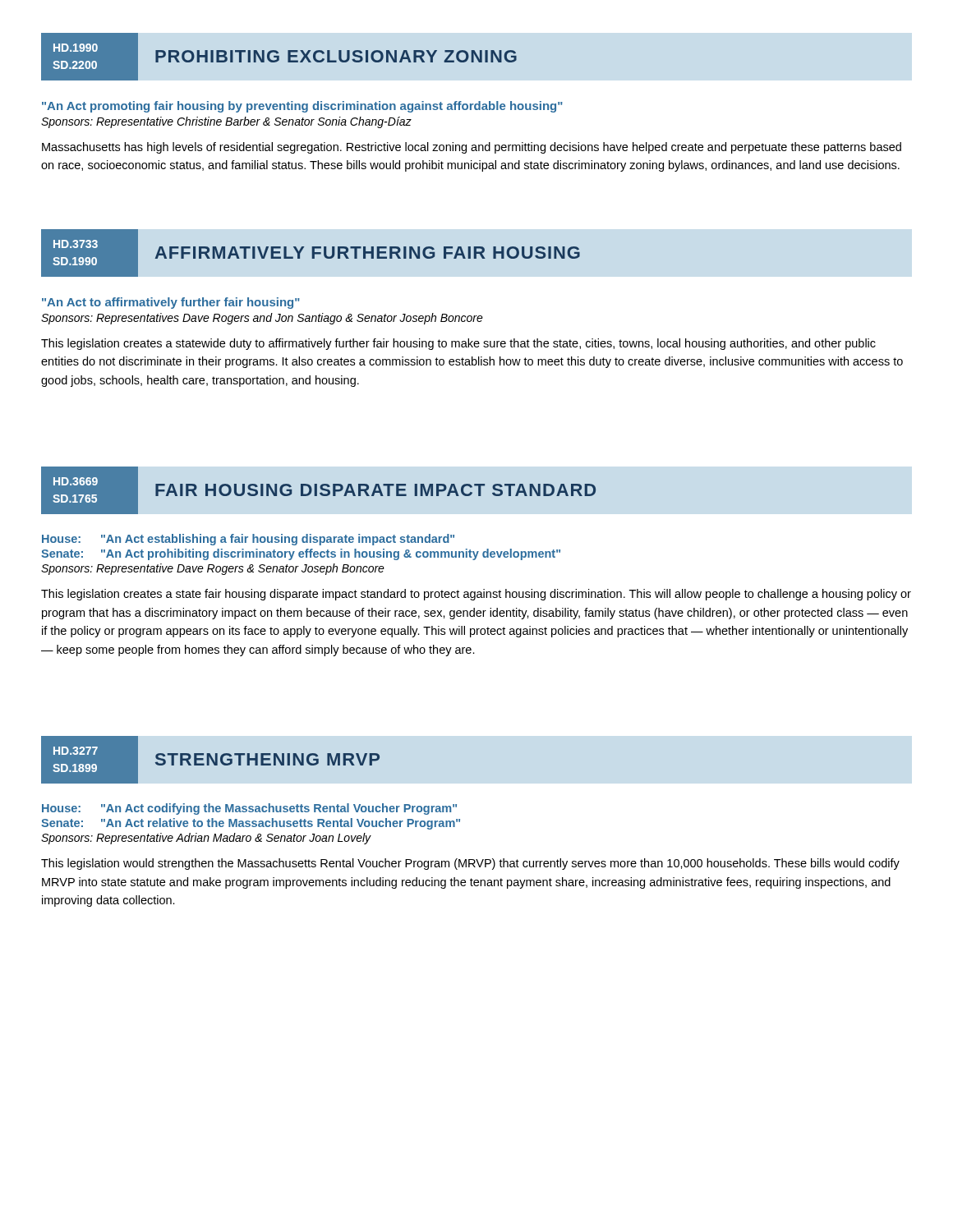Find the text block containing "This legislation creates a statewide duty to affirmatively"
Screen dimensions: 1232x953
coord(476,362)
